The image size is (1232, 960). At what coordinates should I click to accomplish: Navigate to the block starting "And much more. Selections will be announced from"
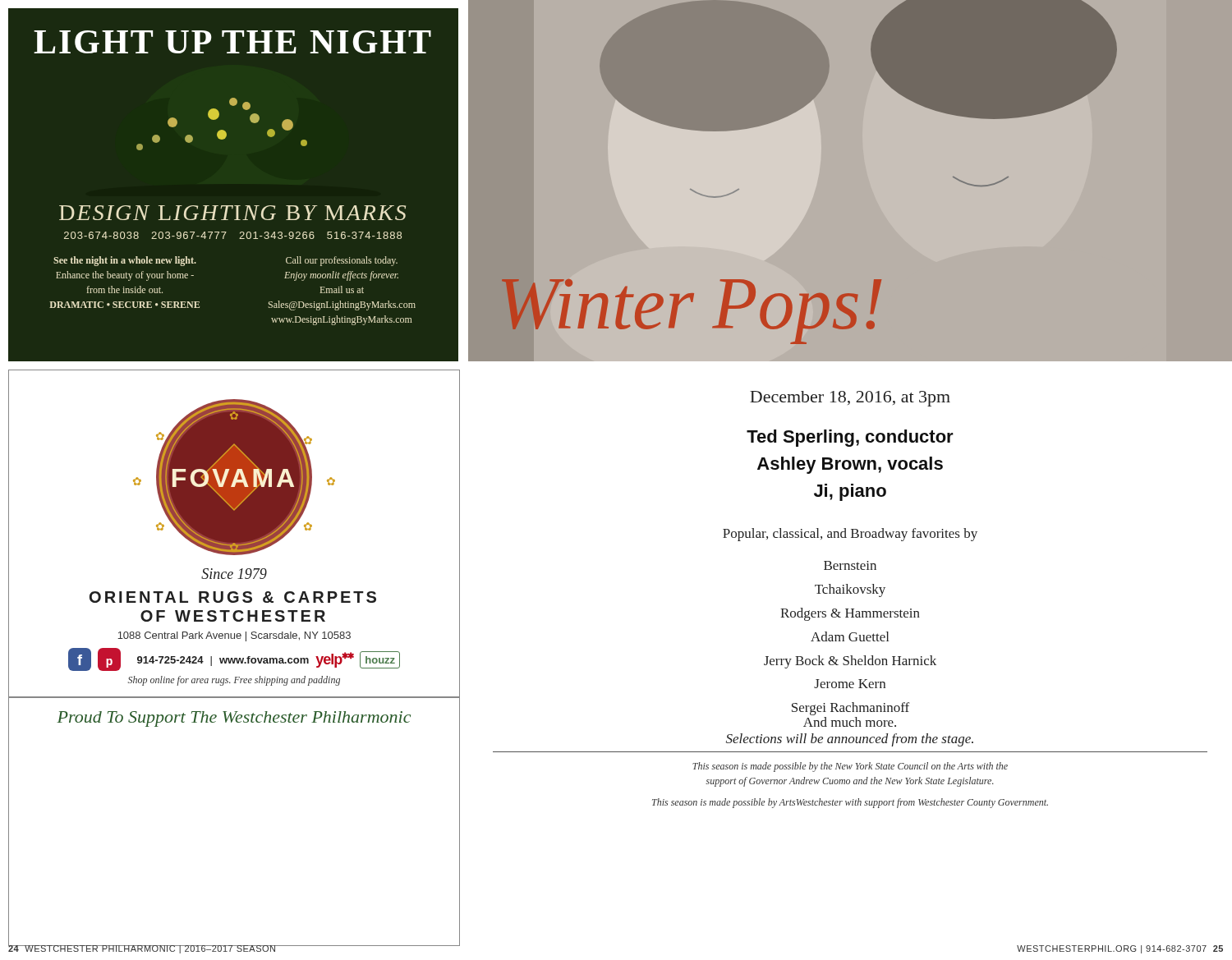850,730
